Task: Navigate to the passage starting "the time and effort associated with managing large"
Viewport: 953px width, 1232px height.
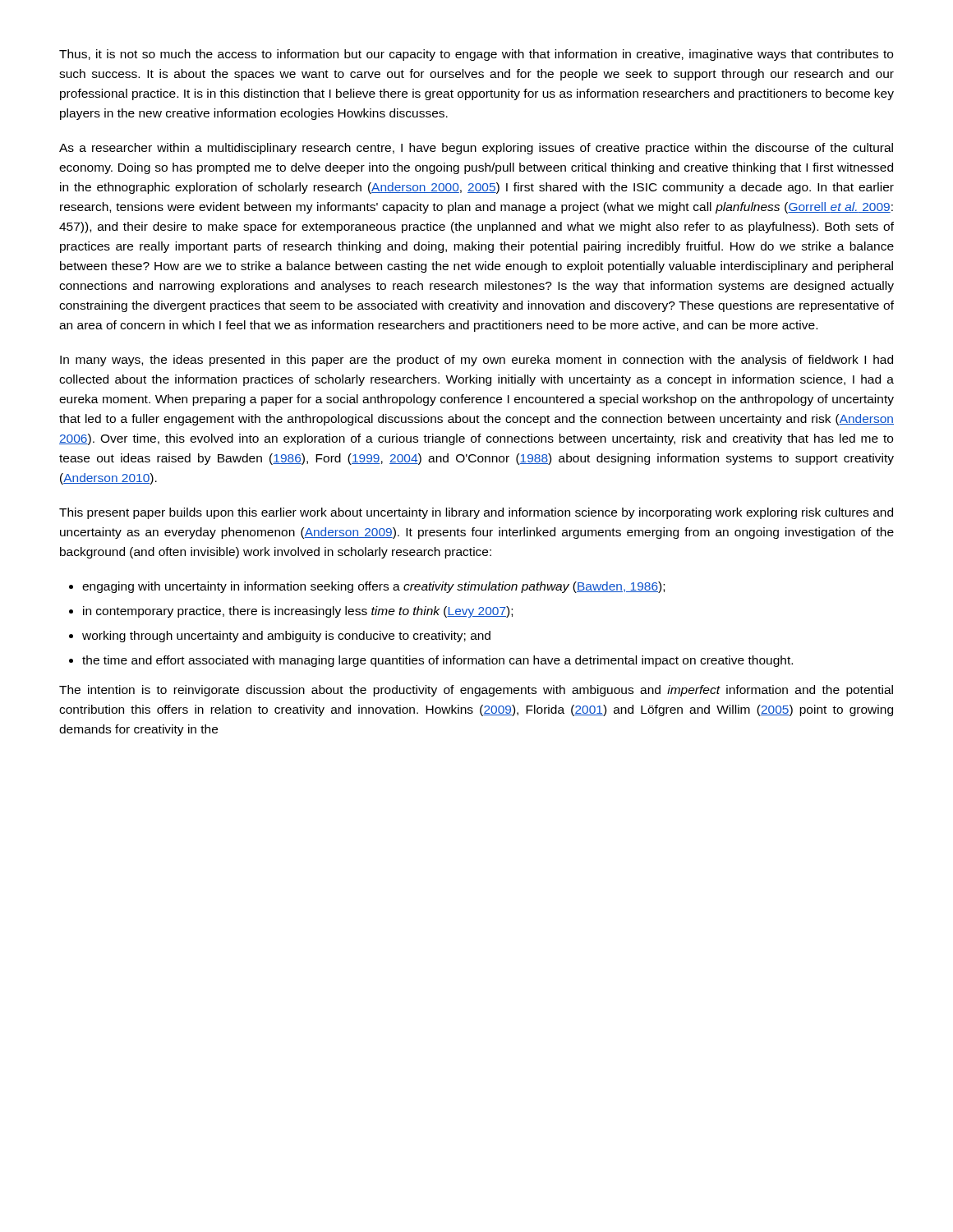Action: pyautogui.click(x=438, y=660)
